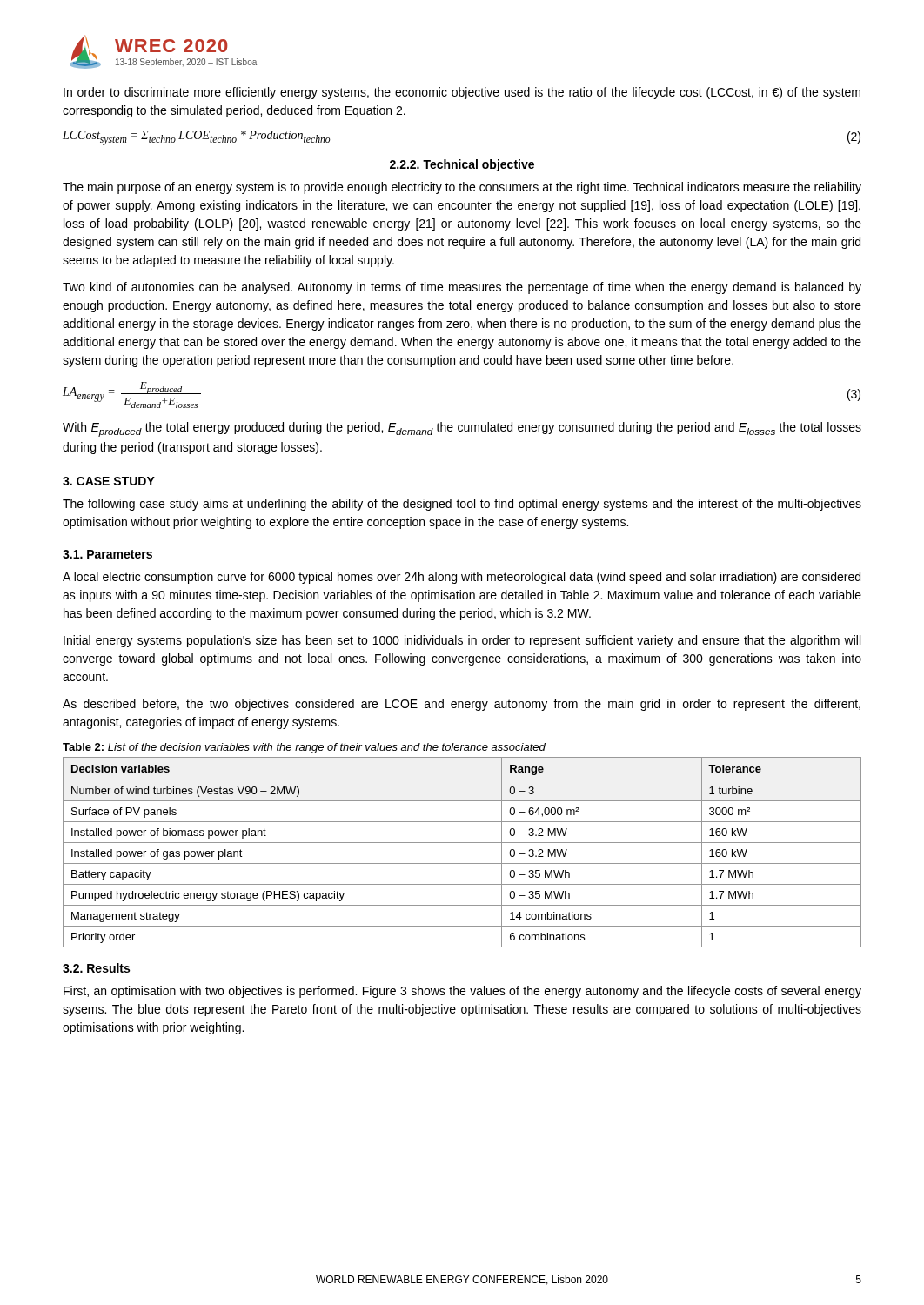Select the section header that says "3.2. Results"

[97, 969]
